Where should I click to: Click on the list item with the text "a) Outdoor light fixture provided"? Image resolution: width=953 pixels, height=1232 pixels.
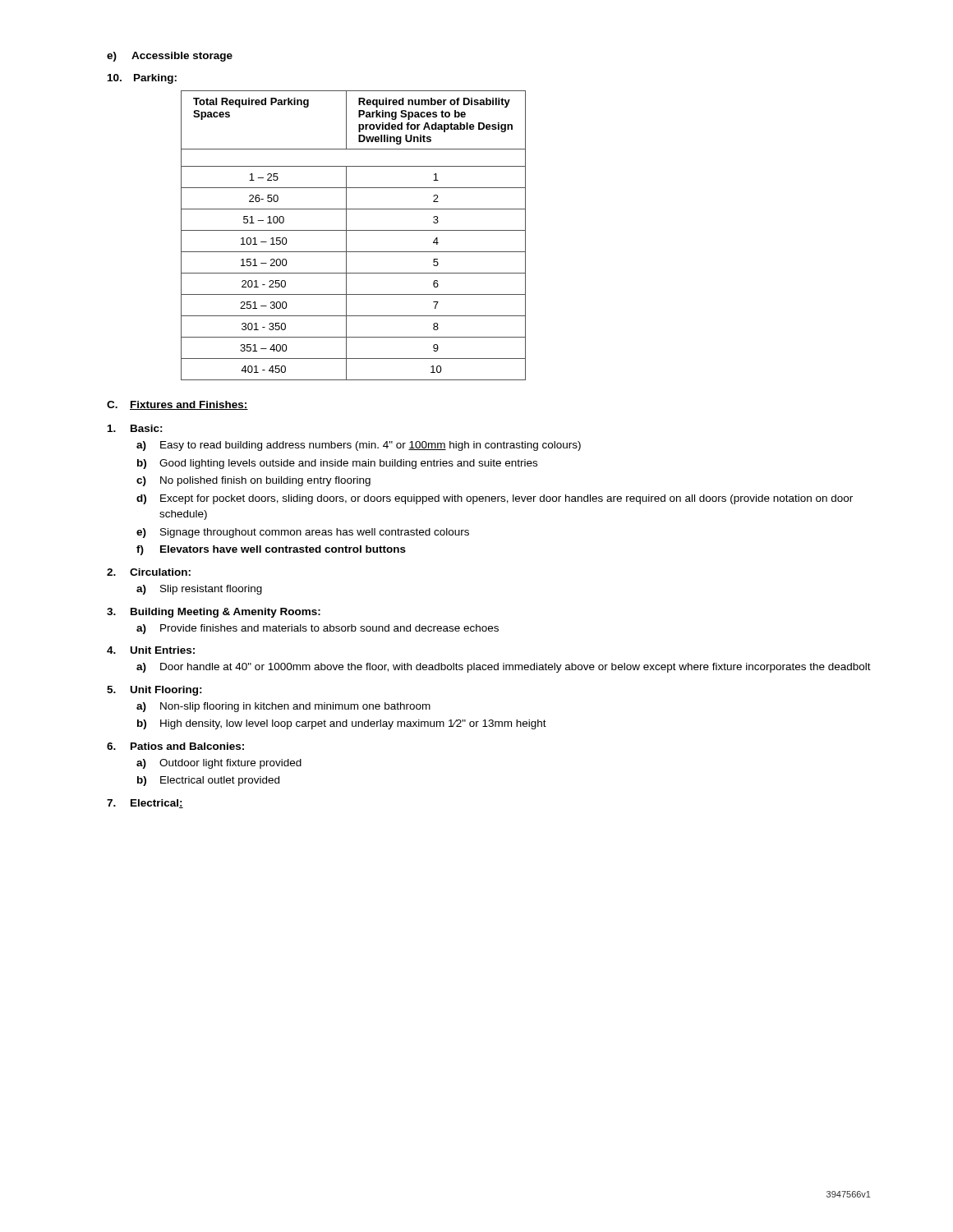pyautogui.click(x=219, y=764)
